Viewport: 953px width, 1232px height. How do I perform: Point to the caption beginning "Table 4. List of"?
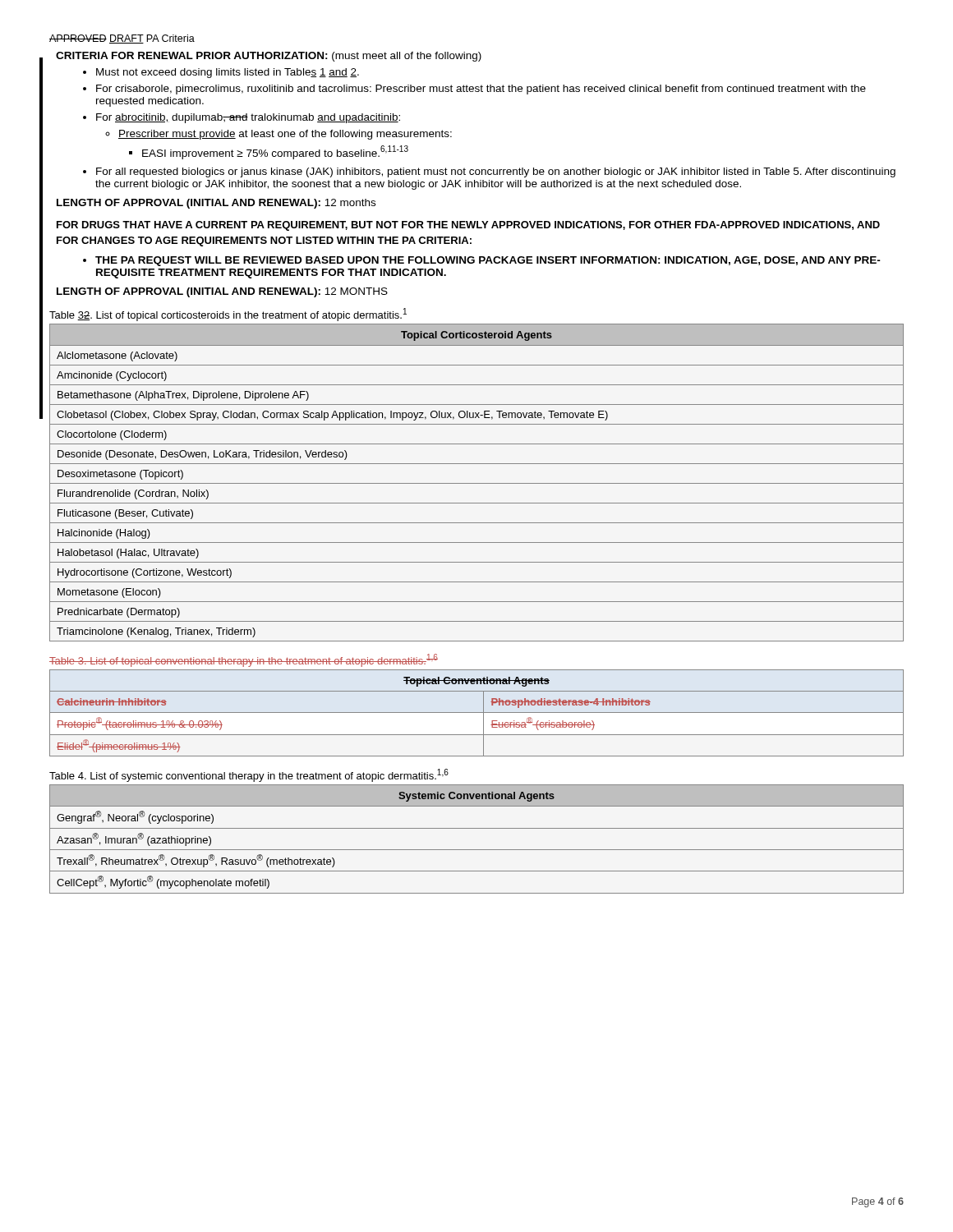(249, 775)
